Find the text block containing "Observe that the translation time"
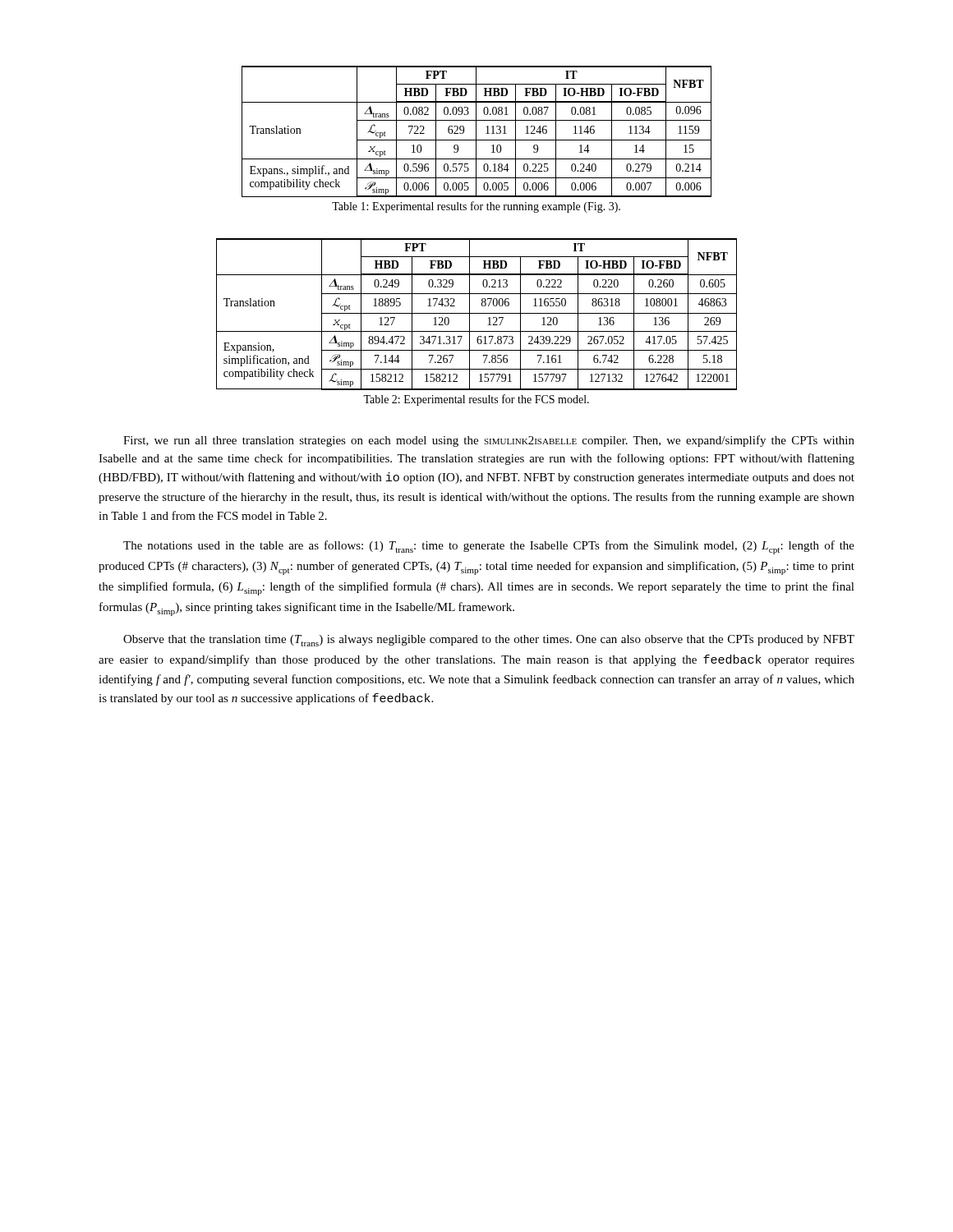The width and height of the screenshot is (953, 1232). [x=476, y=669]
